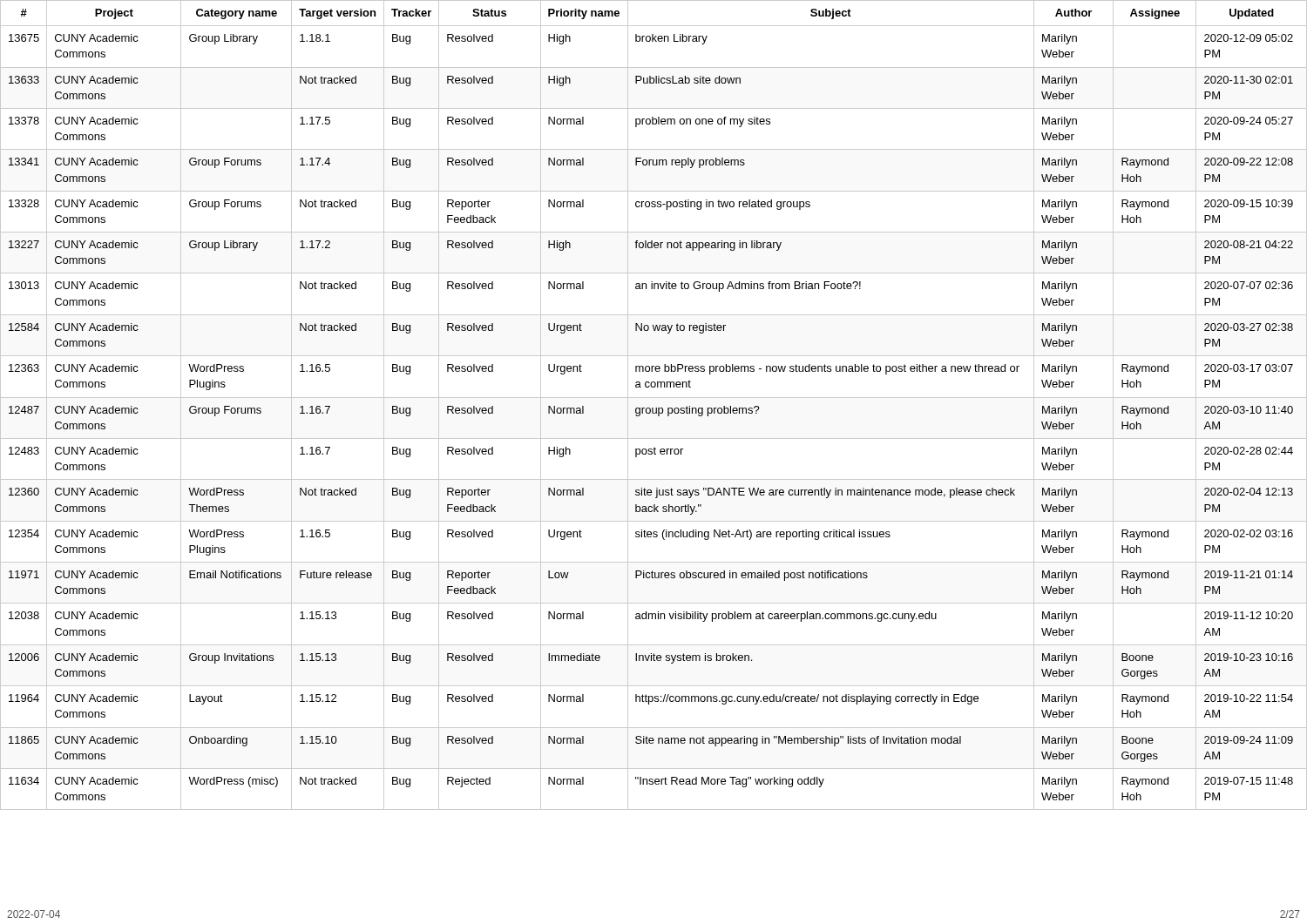Click on the table containing "CUNY Academic Commons"
1307x924 pixels.
pyautogui.click(x=654, y=405)
